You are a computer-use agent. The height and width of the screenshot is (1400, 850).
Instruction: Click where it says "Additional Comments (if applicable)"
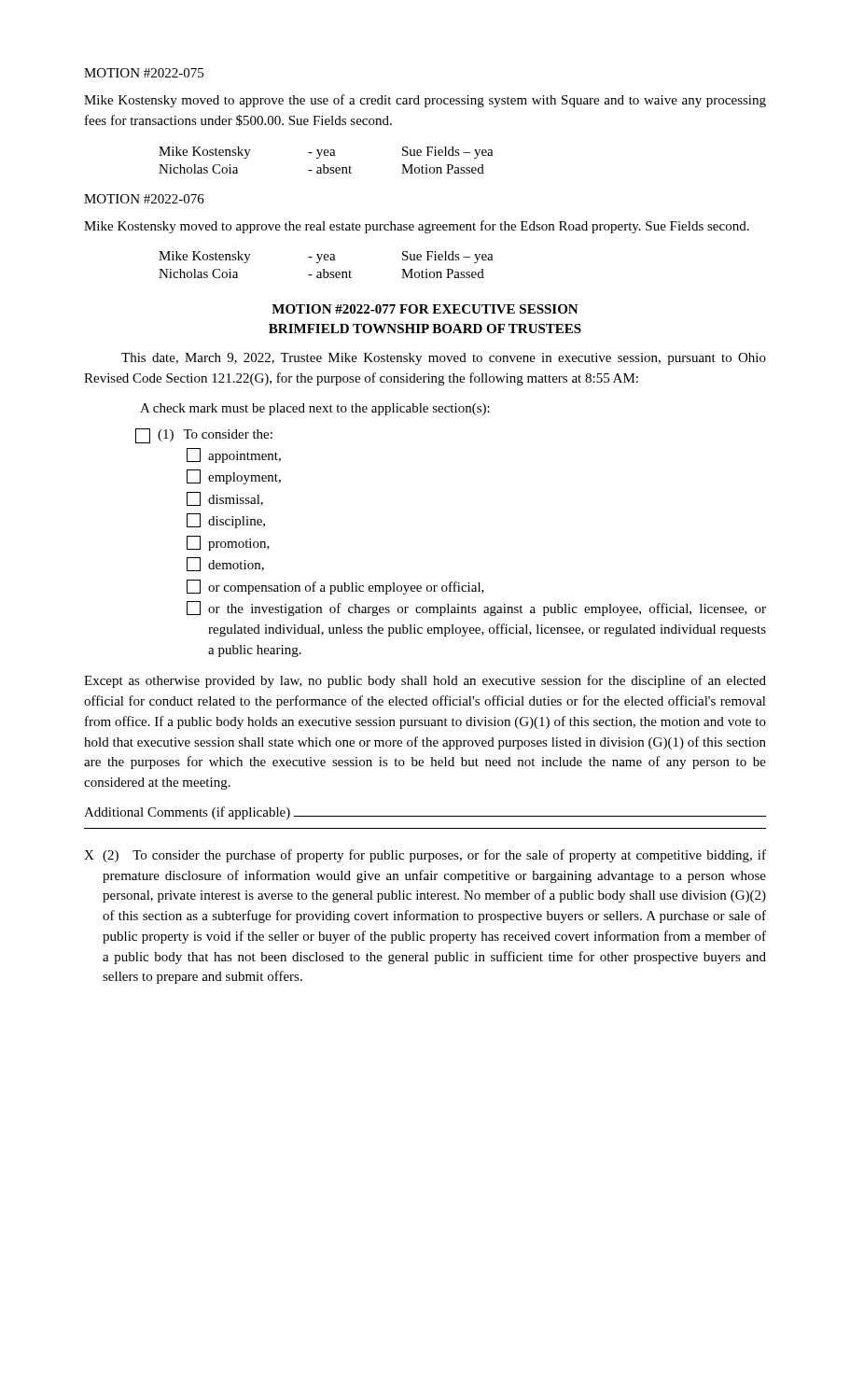[425, 812]
